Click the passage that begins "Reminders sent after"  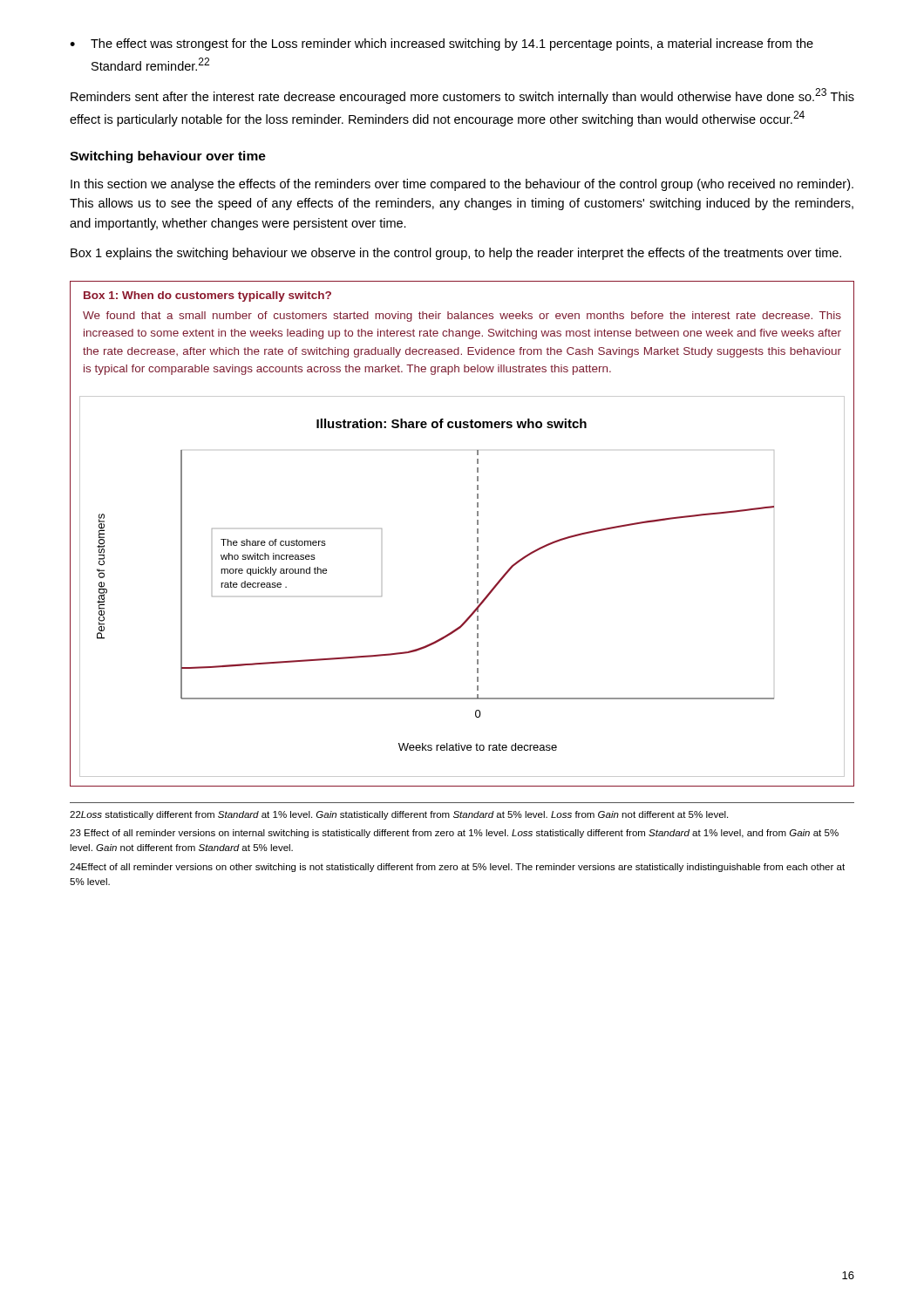pos(462,106)
